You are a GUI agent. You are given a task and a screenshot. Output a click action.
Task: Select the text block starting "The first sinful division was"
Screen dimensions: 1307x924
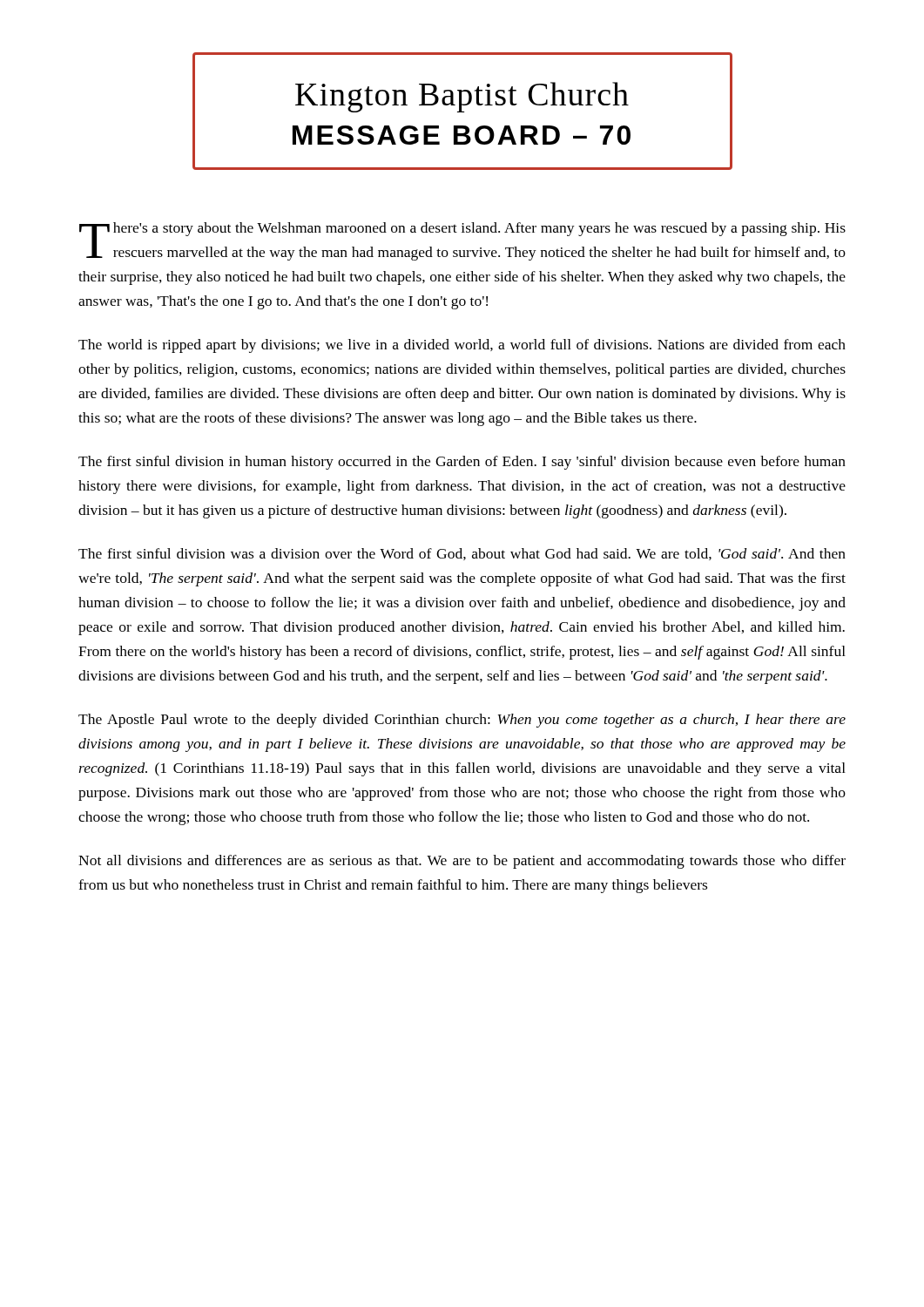[x=462, y=614]
